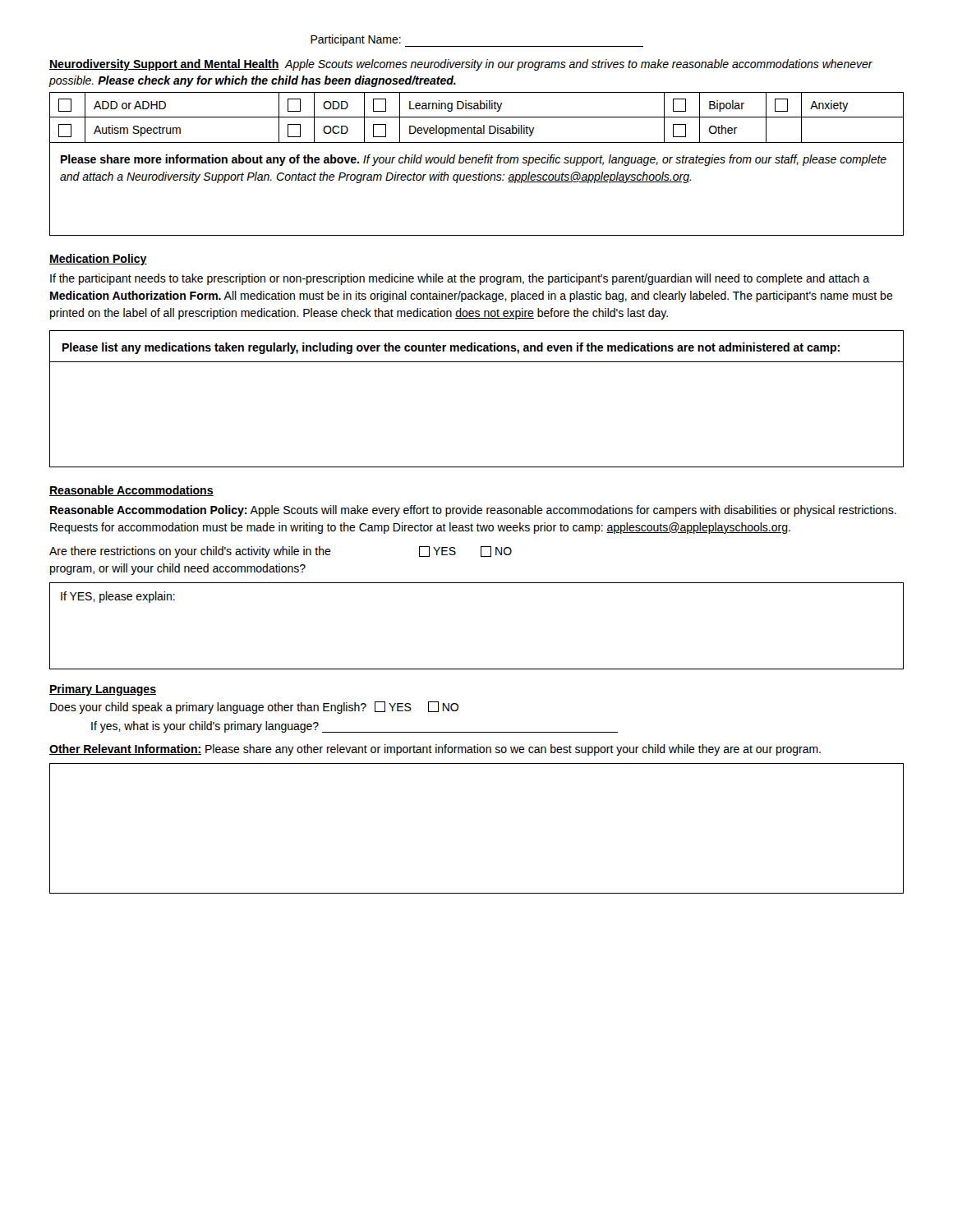Find the text block starting "Participant Name:"

(x=476, y=40)
